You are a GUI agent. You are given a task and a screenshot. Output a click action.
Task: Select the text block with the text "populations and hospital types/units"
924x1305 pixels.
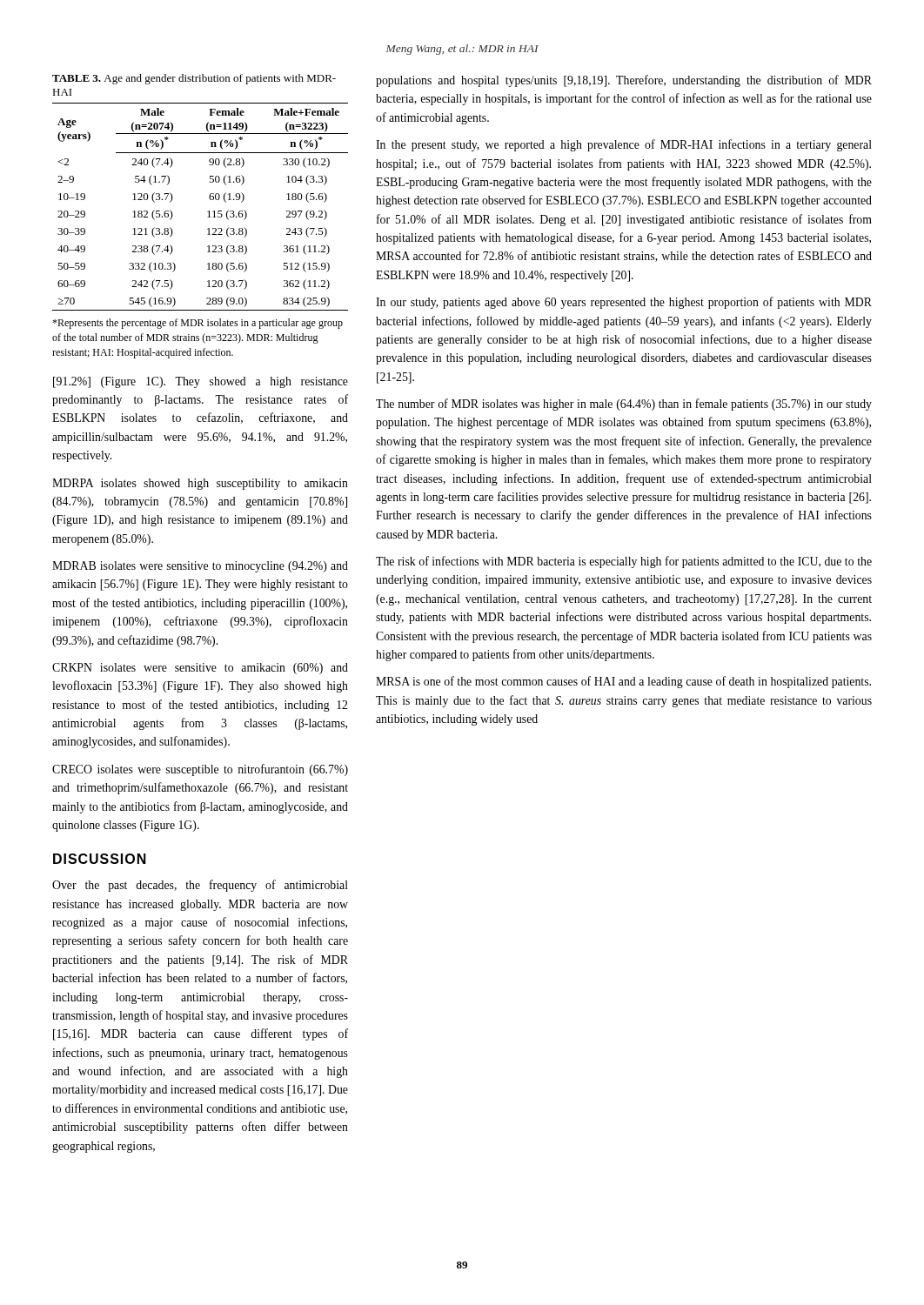[624, 99]
